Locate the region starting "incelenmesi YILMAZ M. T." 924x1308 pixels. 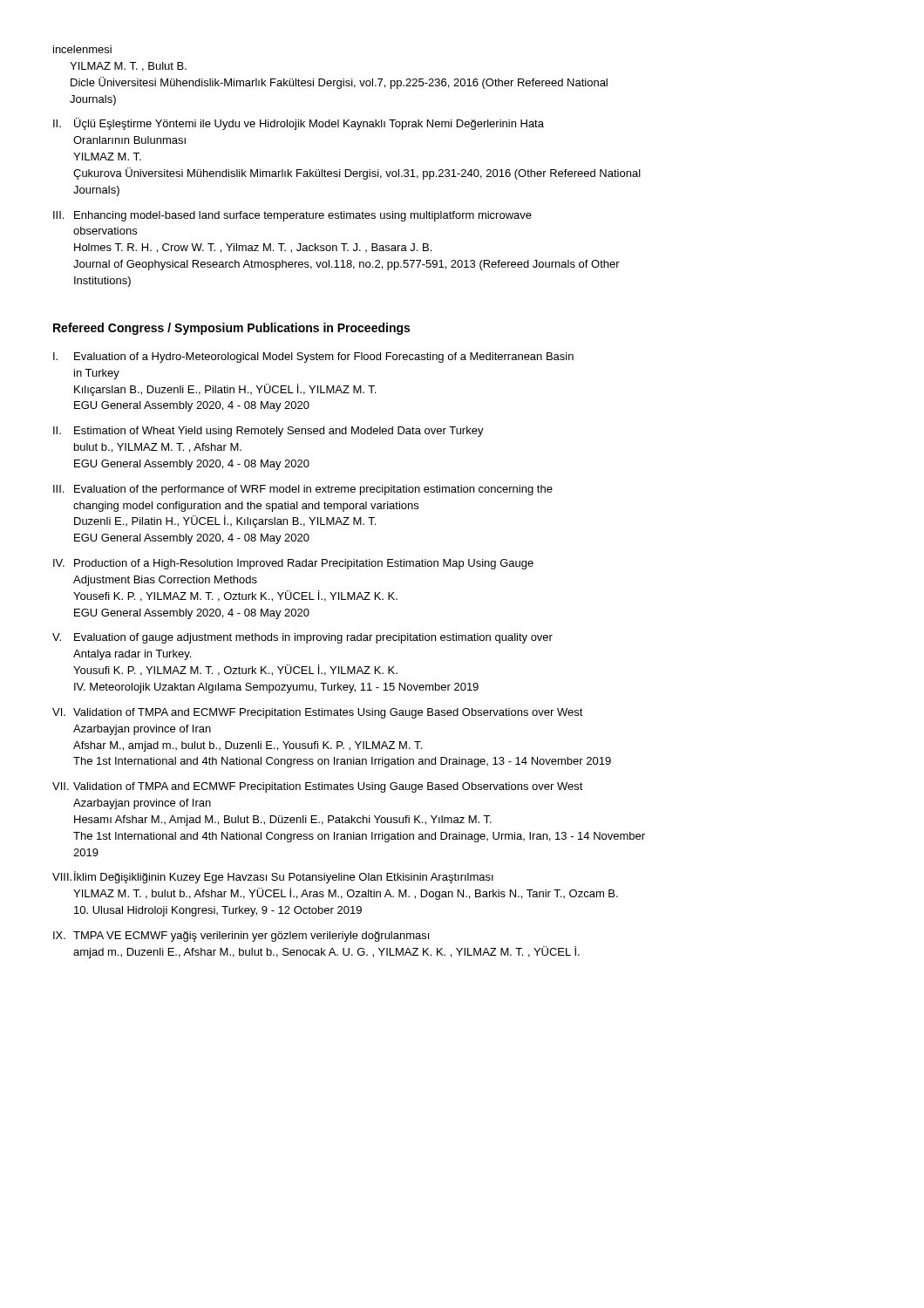330,74
